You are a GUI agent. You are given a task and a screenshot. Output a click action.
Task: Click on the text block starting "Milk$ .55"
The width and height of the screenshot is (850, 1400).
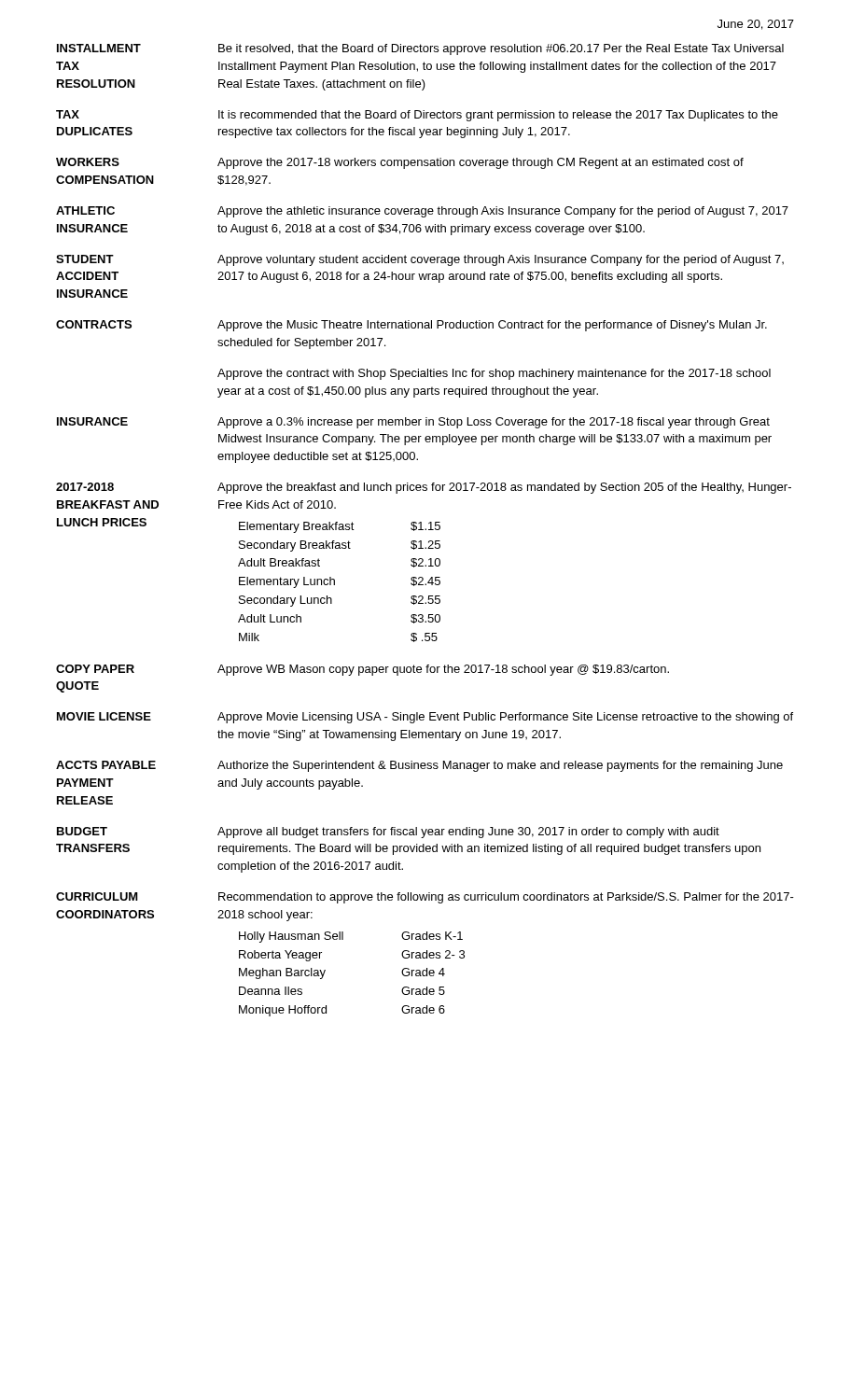[249, 637]
